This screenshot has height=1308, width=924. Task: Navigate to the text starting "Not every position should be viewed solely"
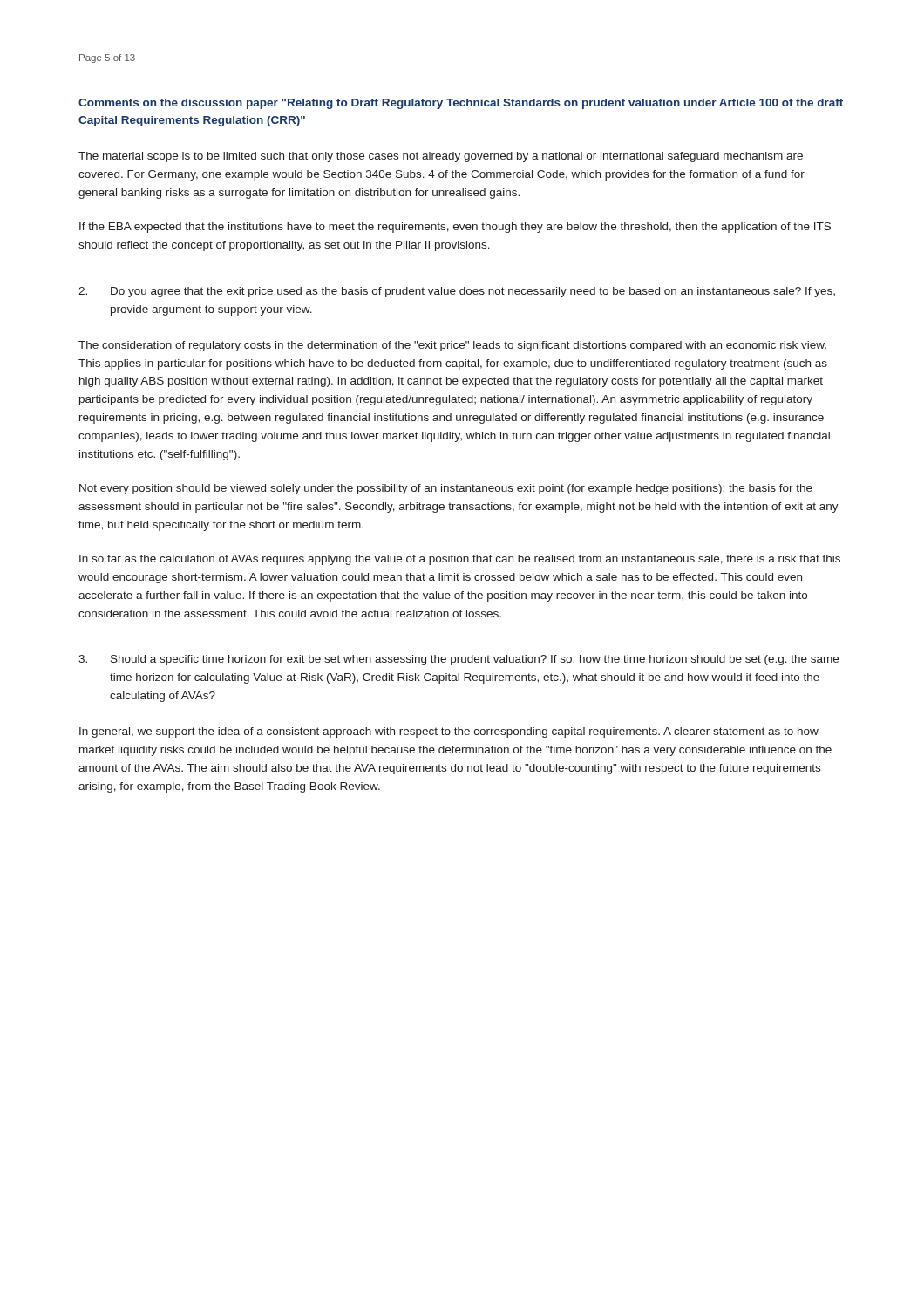pos(458,506)
